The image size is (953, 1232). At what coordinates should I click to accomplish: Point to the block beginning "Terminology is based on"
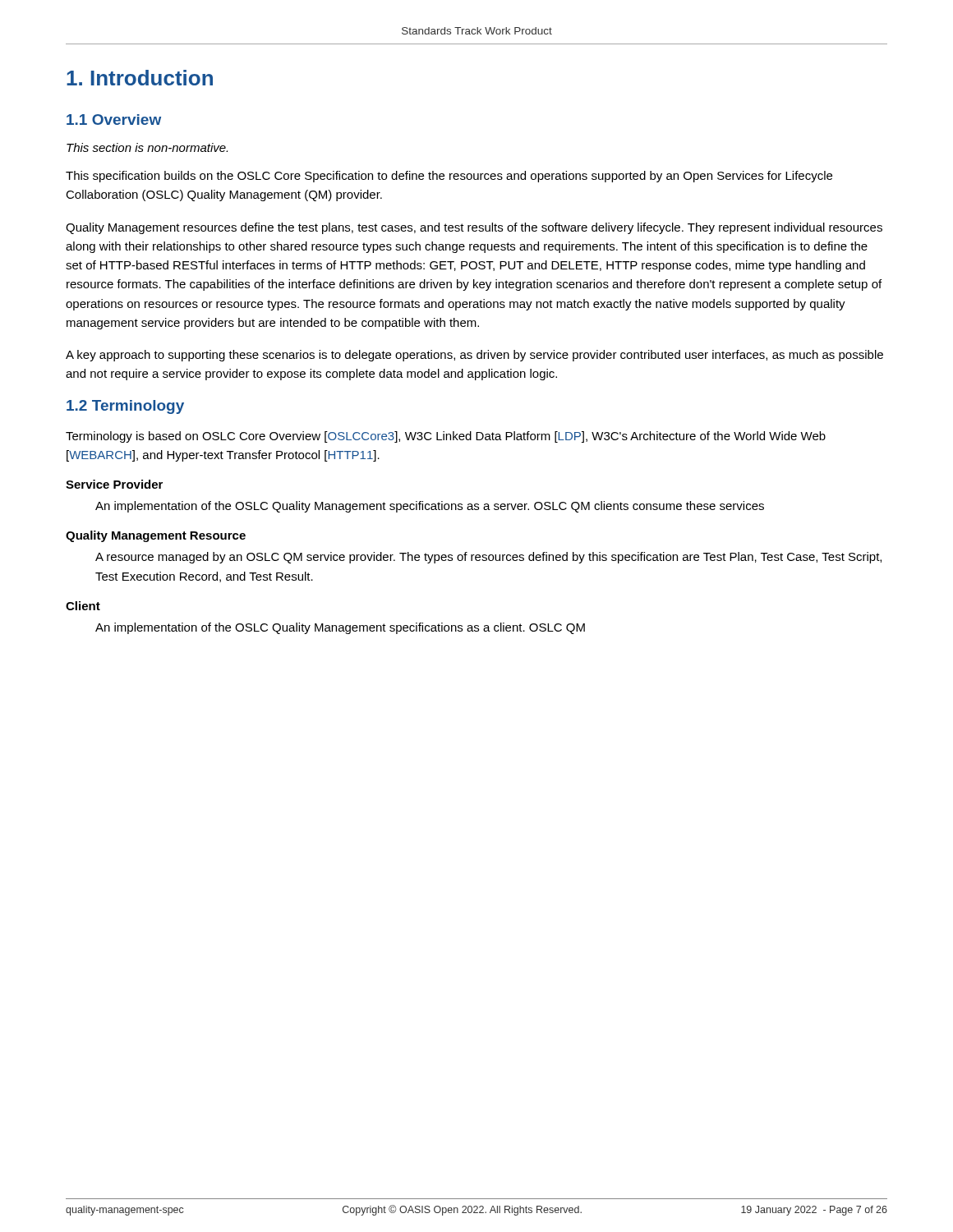[x=446, y=445]
